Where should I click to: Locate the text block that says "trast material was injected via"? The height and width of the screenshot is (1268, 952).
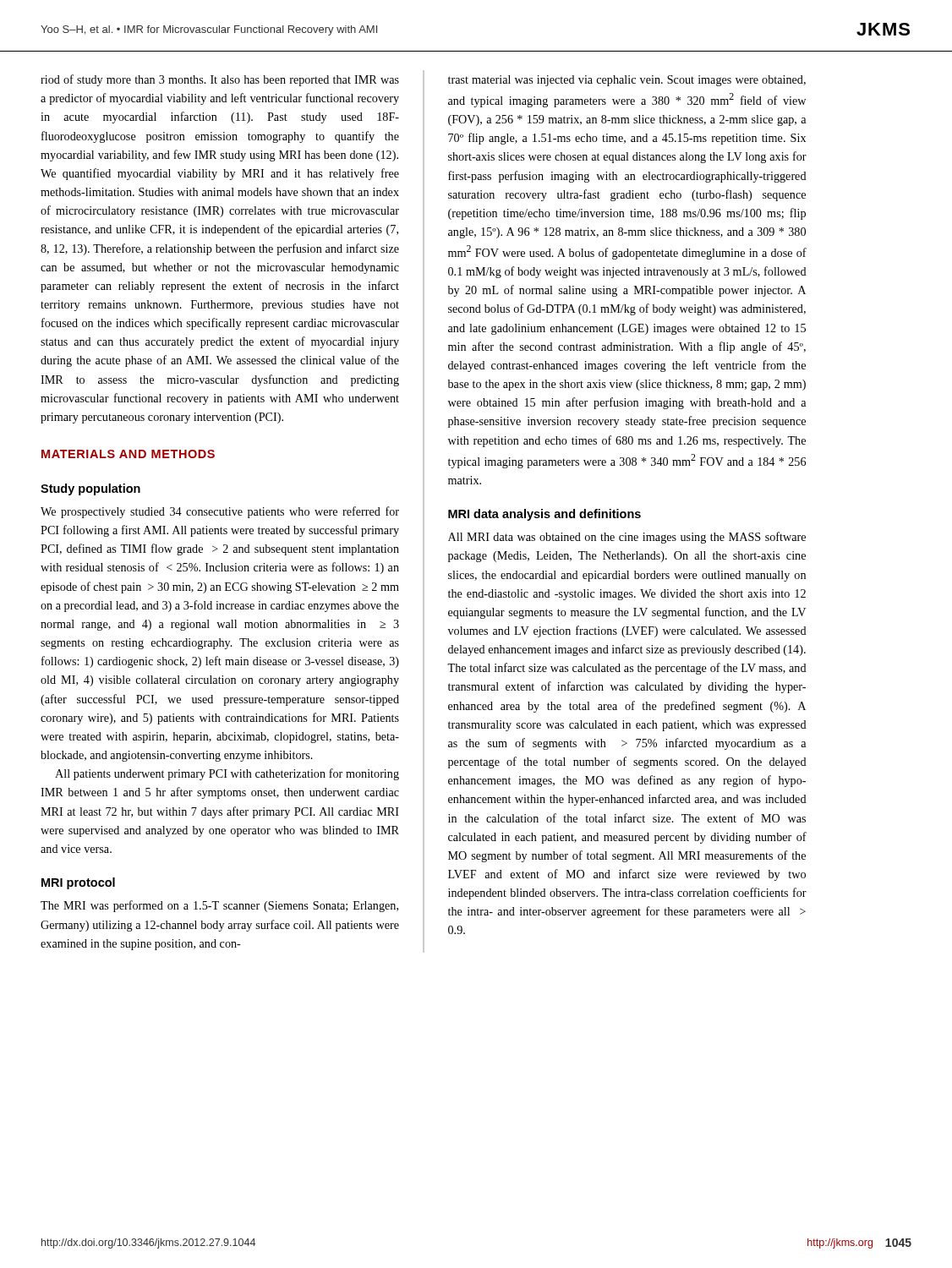[627, 280]
